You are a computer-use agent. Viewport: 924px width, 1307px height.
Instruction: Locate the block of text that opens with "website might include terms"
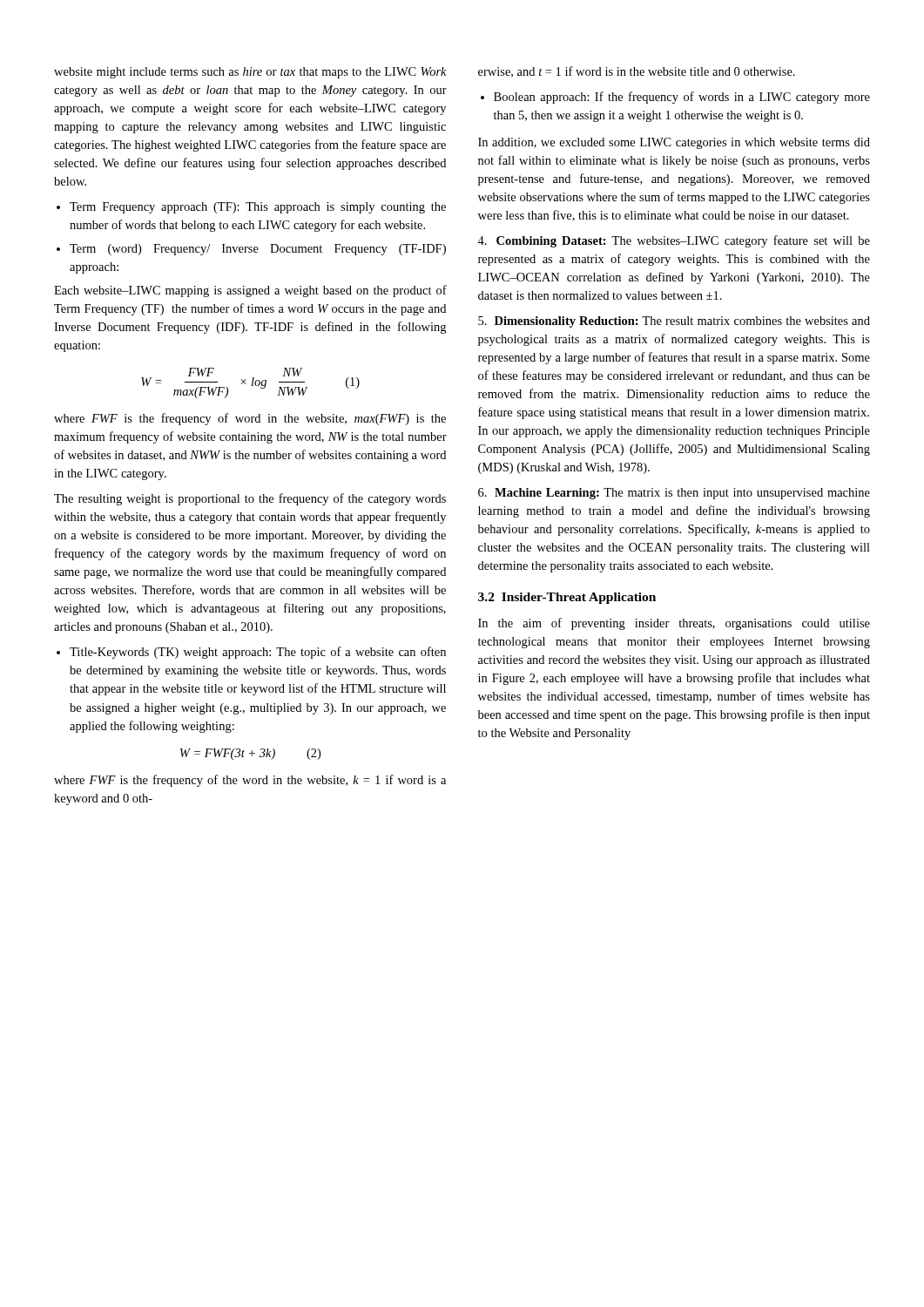(x=250, y=127)
